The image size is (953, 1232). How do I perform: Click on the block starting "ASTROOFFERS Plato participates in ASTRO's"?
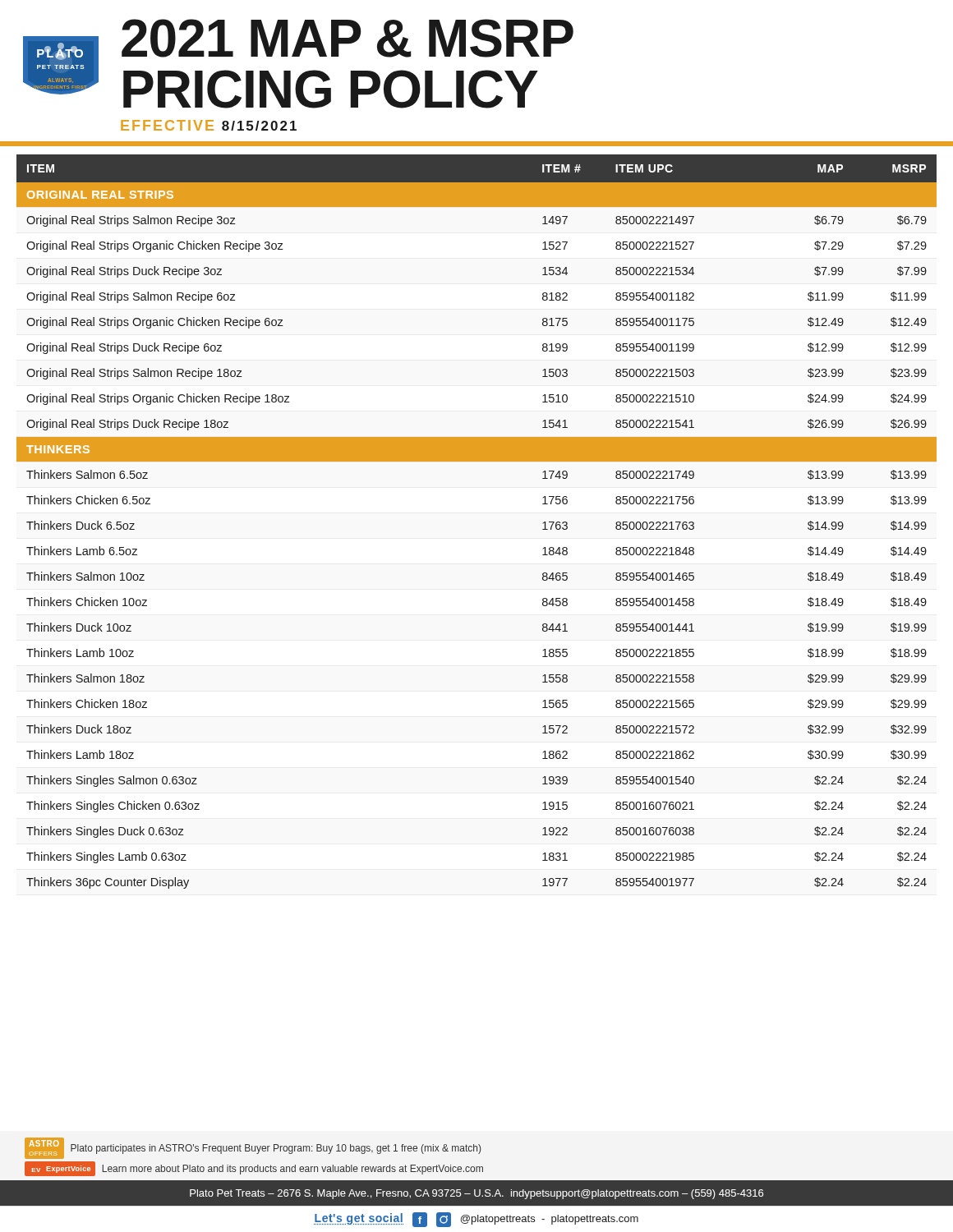253,1149
